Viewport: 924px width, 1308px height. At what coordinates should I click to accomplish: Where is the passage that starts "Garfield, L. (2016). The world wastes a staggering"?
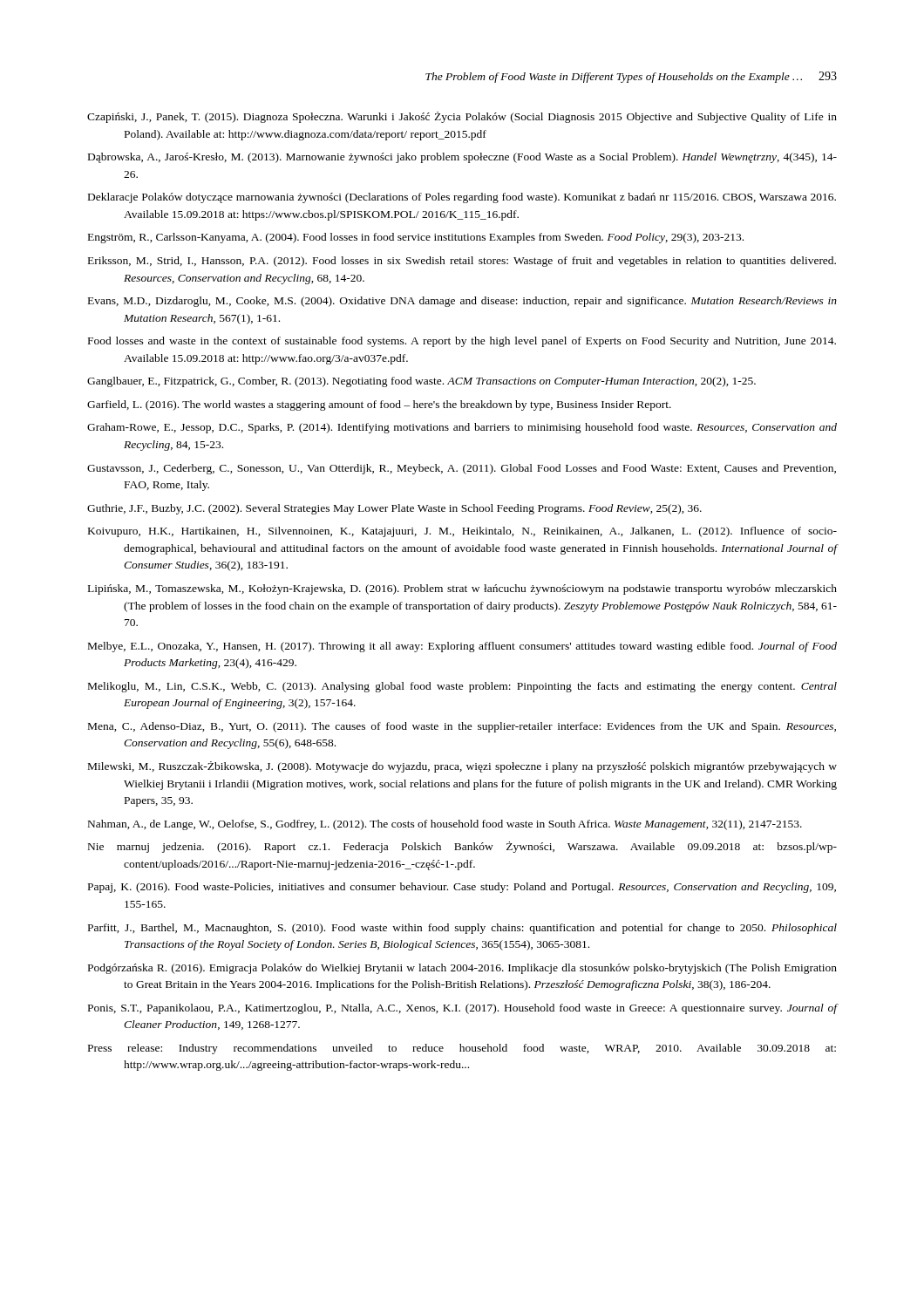tap(379, 404)
